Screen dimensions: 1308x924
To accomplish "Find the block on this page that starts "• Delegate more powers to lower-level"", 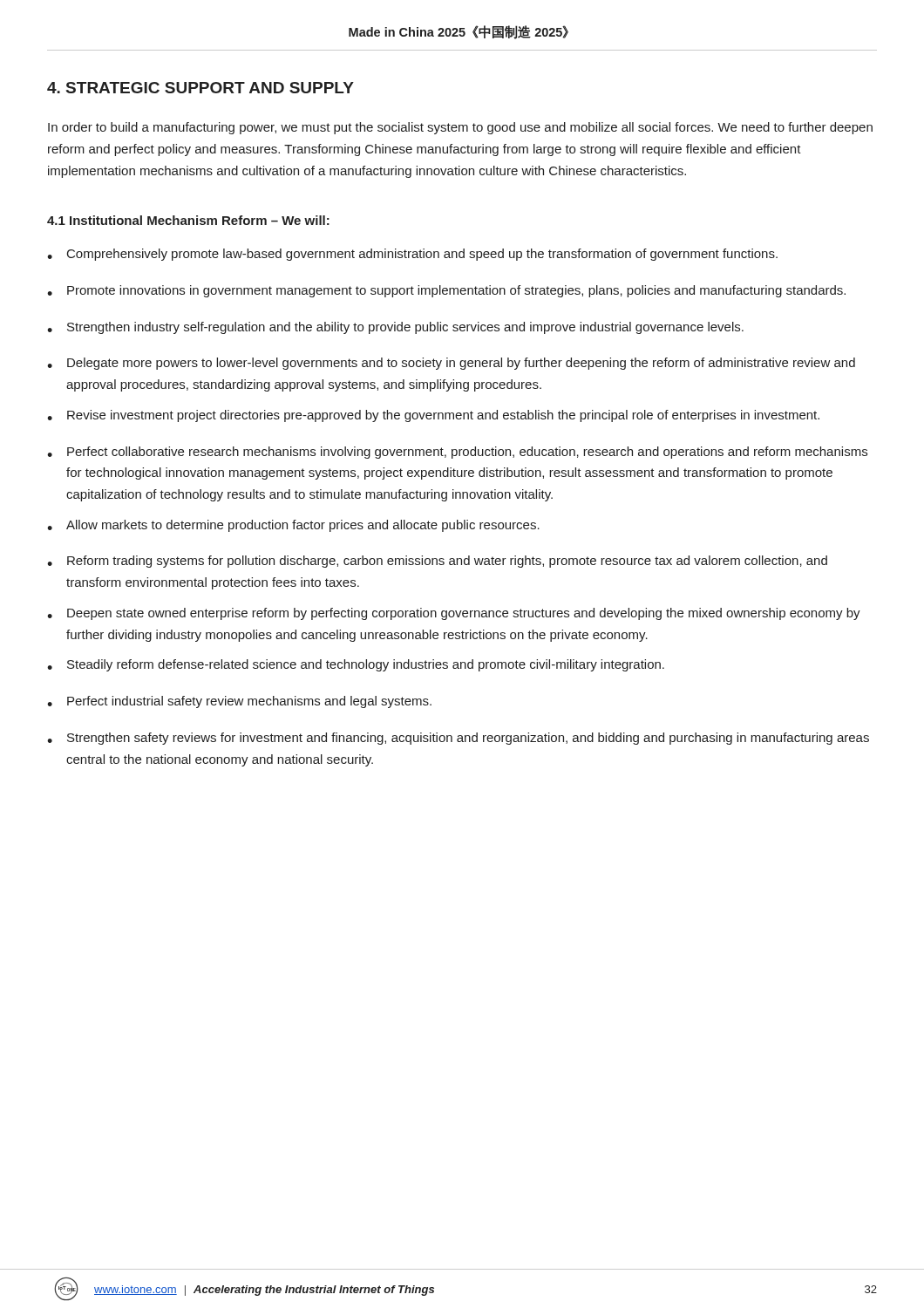I will pos(462,374).
